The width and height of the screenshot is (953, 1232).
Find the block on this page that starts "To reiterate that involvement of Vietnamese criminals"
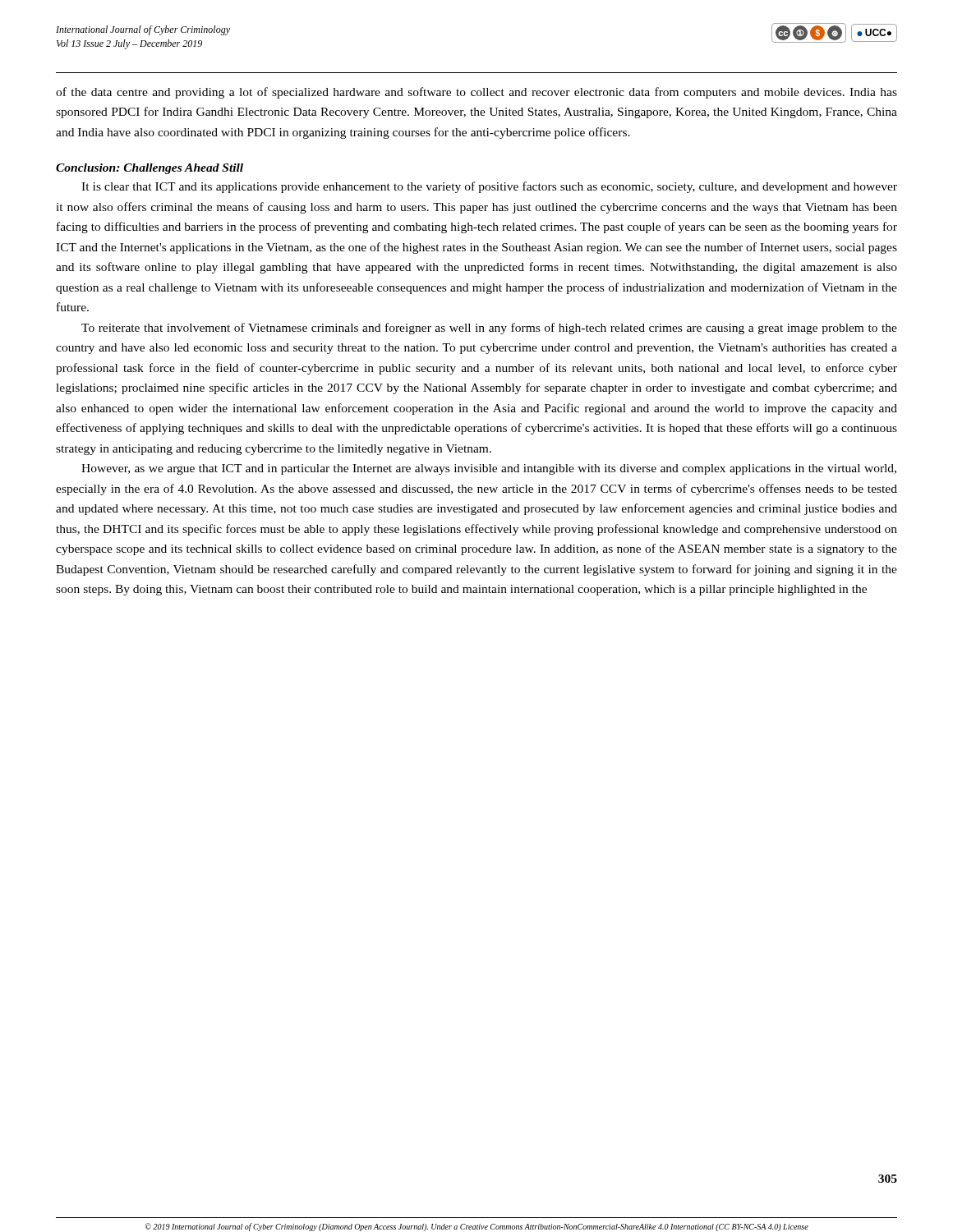(x=476, y=388)
